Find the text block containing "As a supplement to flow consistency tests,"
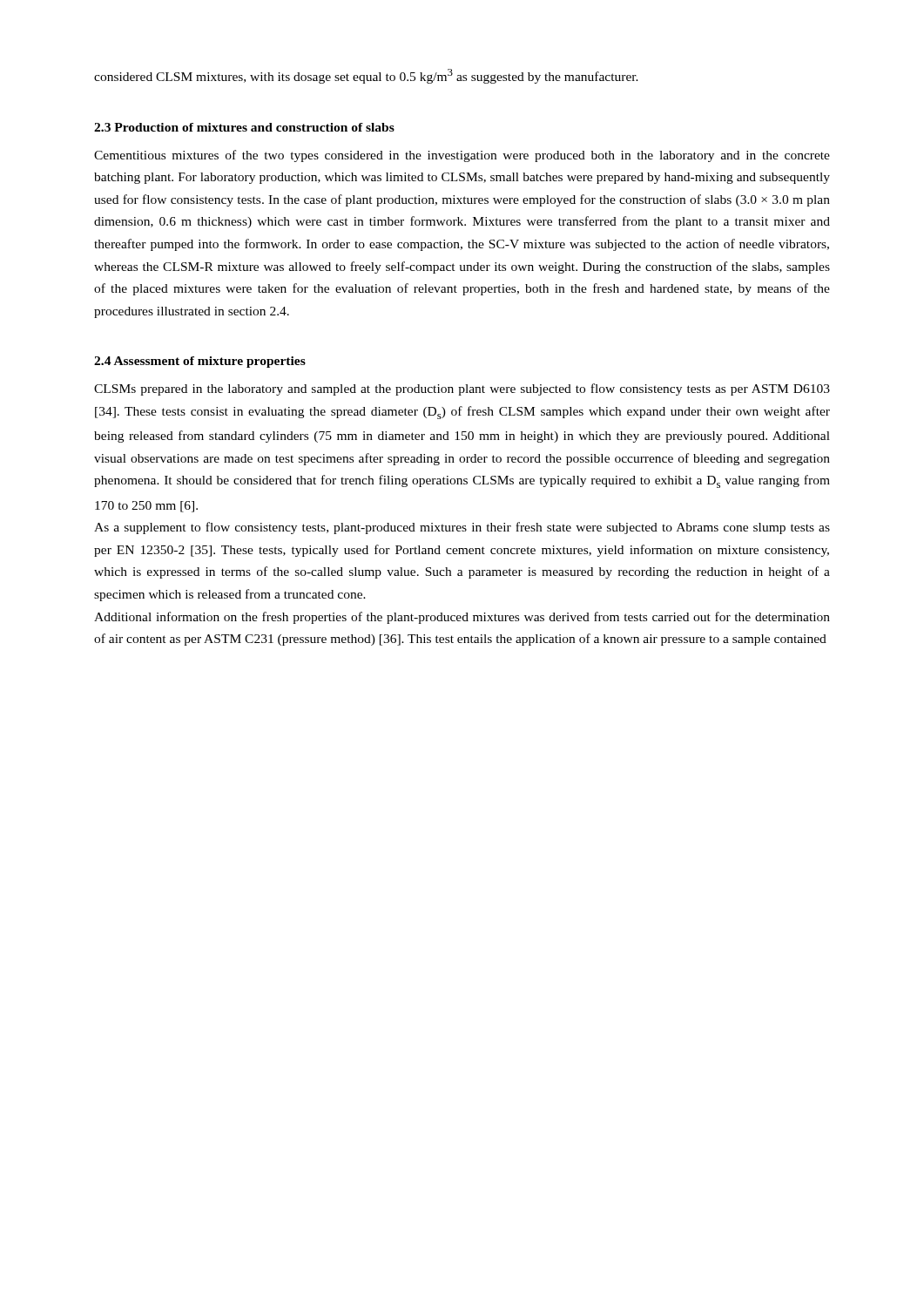Viewport: 924px width, 1307px height. click(462, 561)
